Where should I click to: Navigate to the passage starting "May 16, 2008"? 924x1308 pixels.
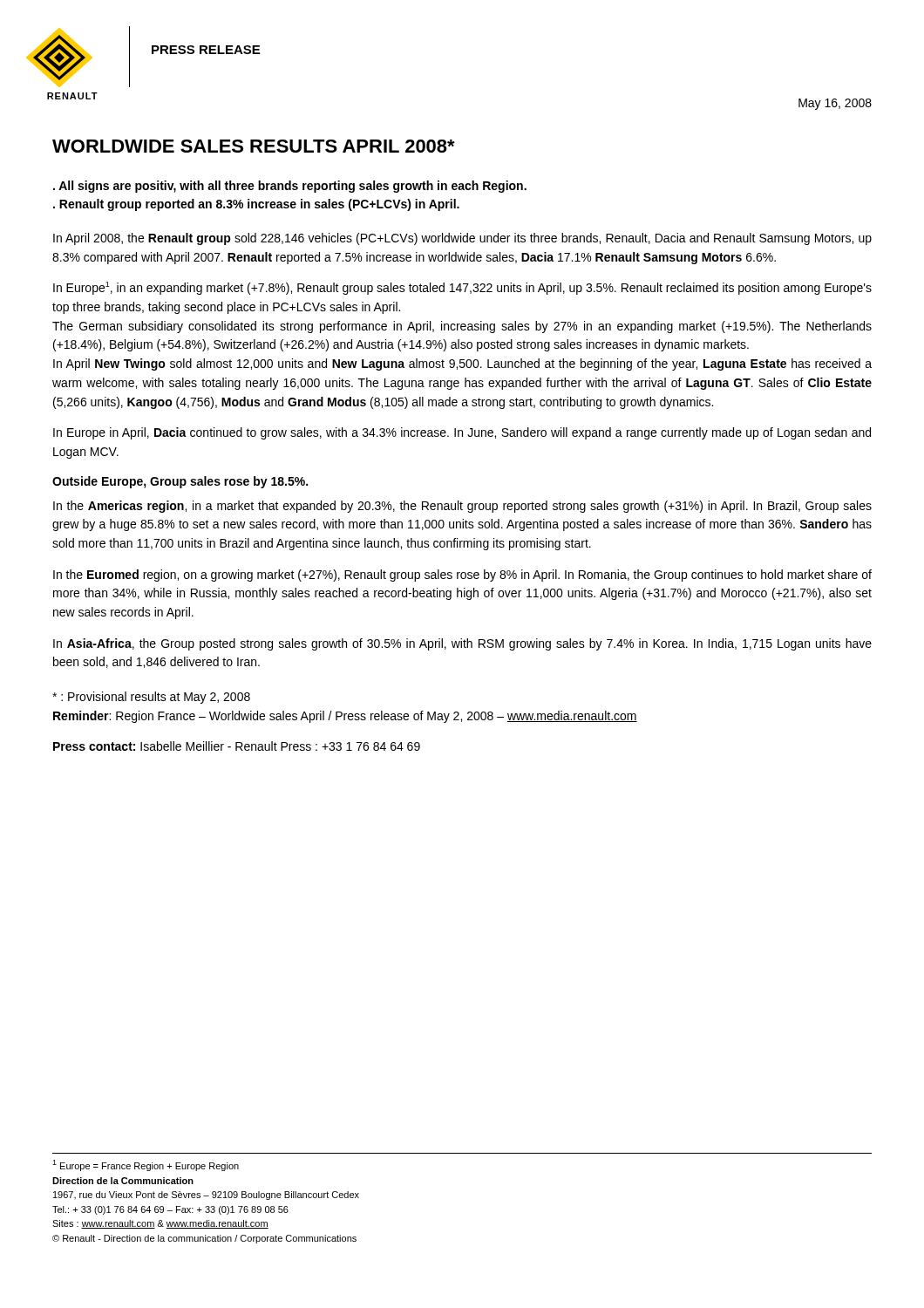point(835,103)
